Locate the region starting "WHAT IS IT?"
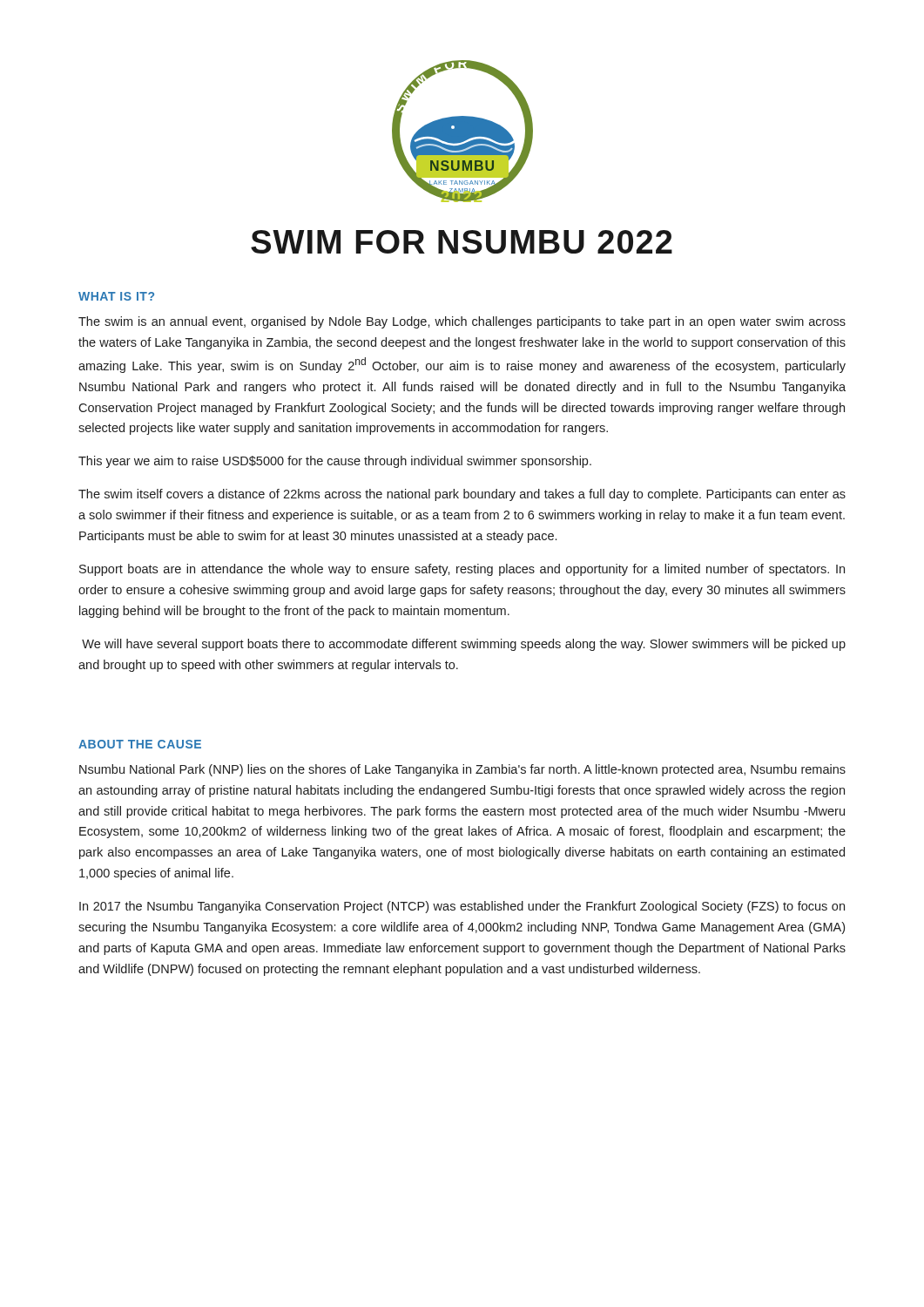Image resolution: width=924 pixels, height=1307 pixels. [x=117, y=296]
